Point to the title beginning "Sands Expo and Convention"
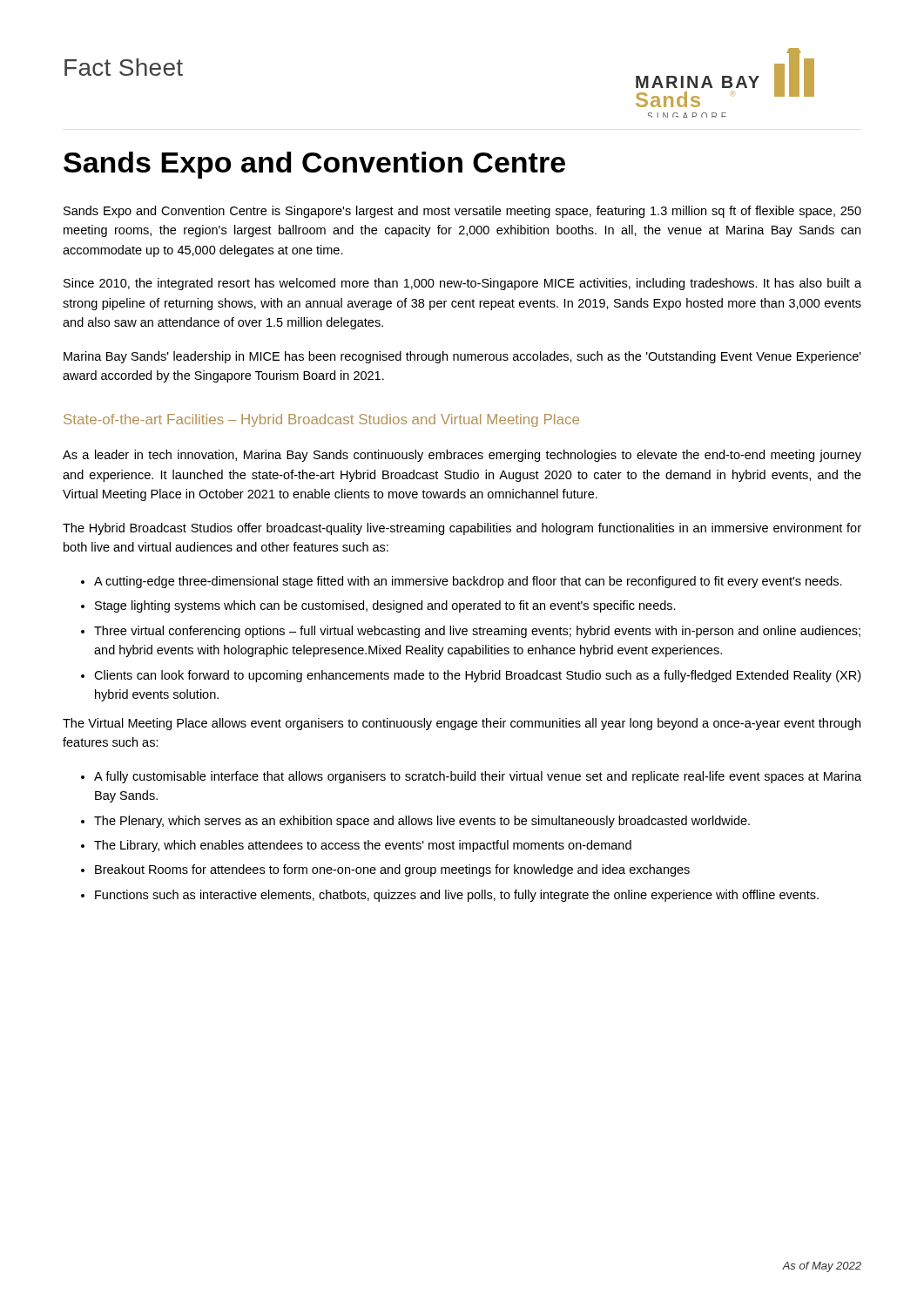Screen dimensions: 1307x924 pos(314,162)
